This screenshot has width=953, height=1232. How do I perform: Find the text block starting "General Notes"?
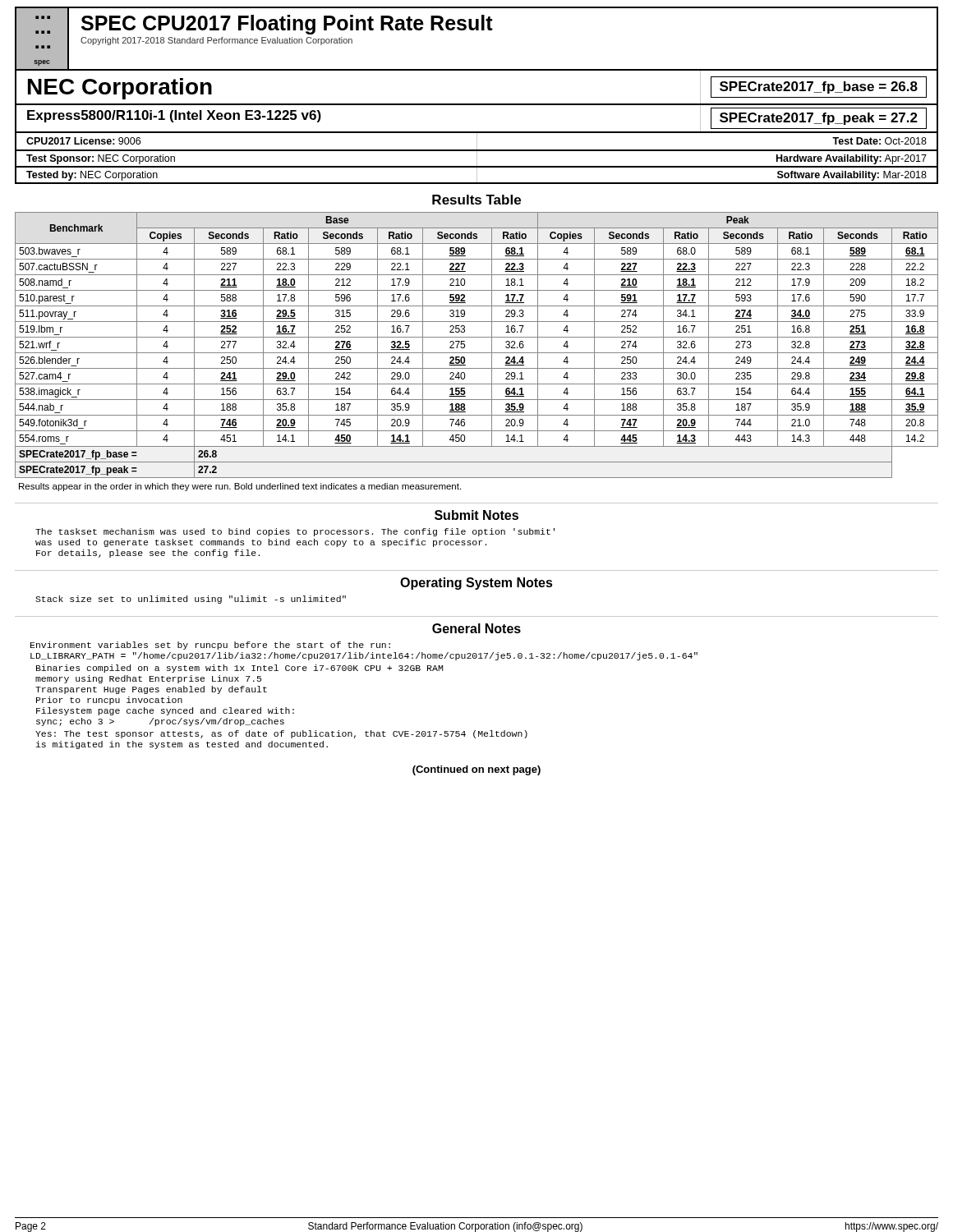pos(476,629)
